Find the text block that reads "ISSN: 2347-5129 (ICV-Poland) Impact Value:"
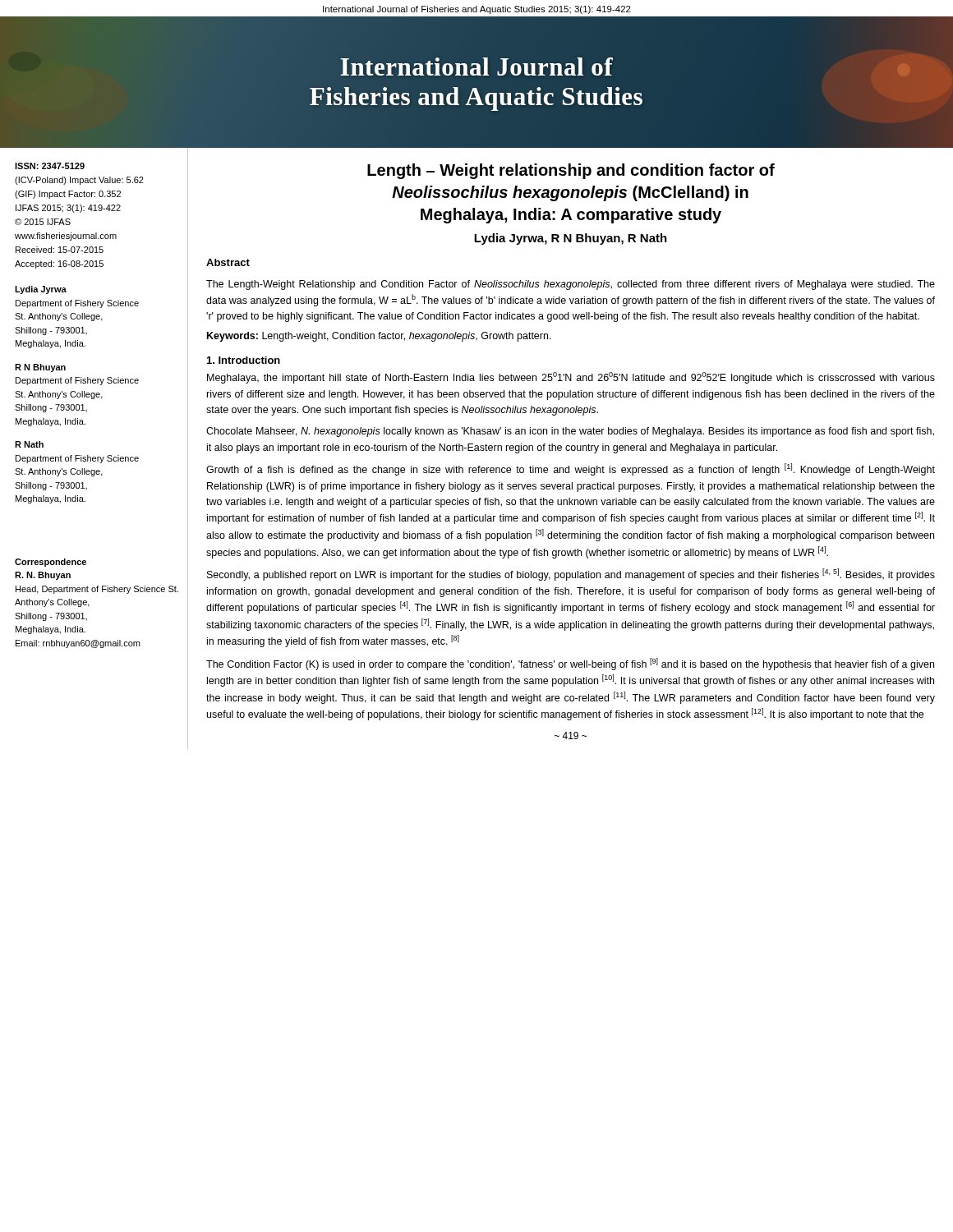953x1232 pixels. pos(79,215)
